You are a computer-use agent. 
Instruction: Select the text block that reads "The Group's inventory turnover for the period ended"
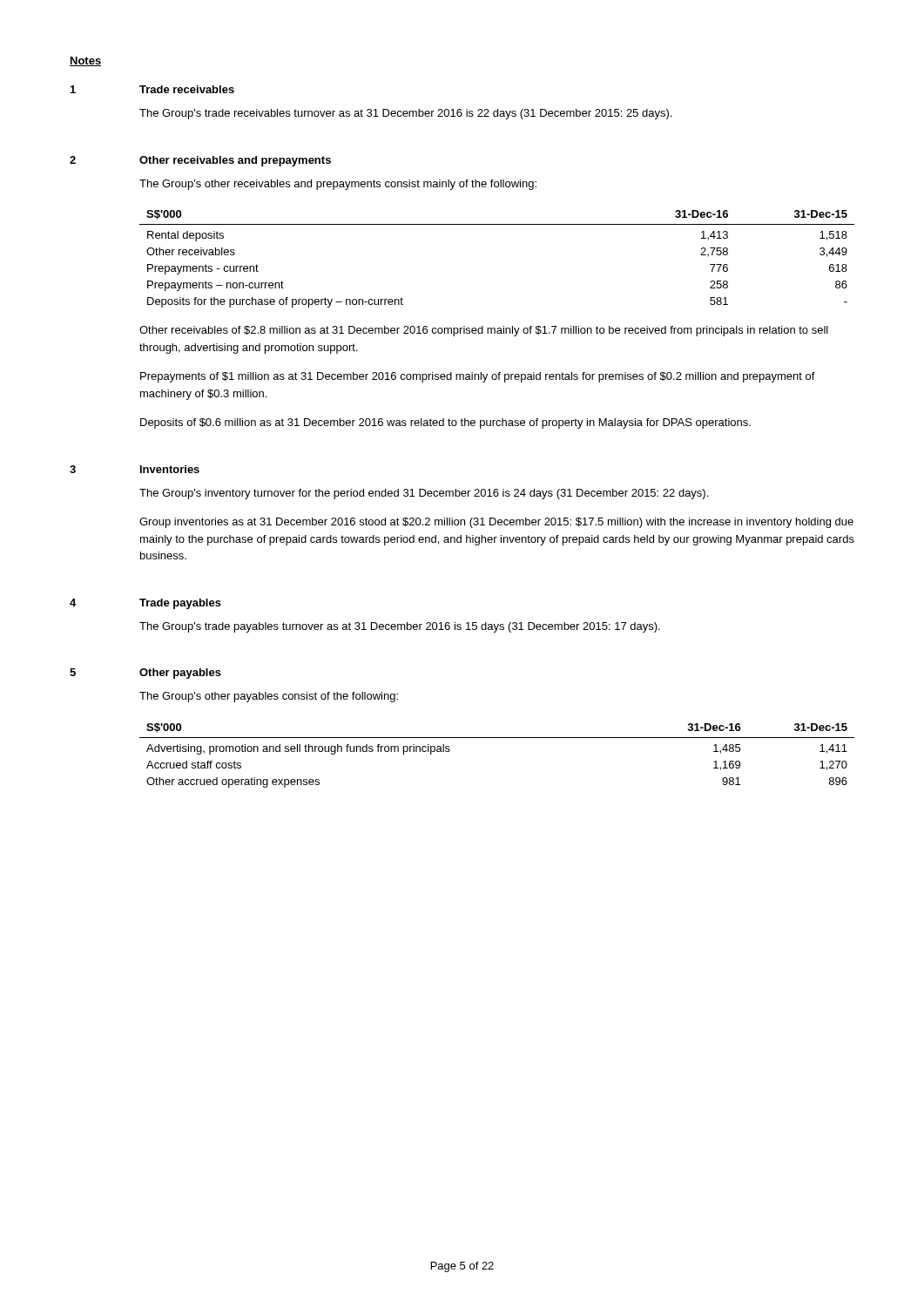(x=424, y=492)
